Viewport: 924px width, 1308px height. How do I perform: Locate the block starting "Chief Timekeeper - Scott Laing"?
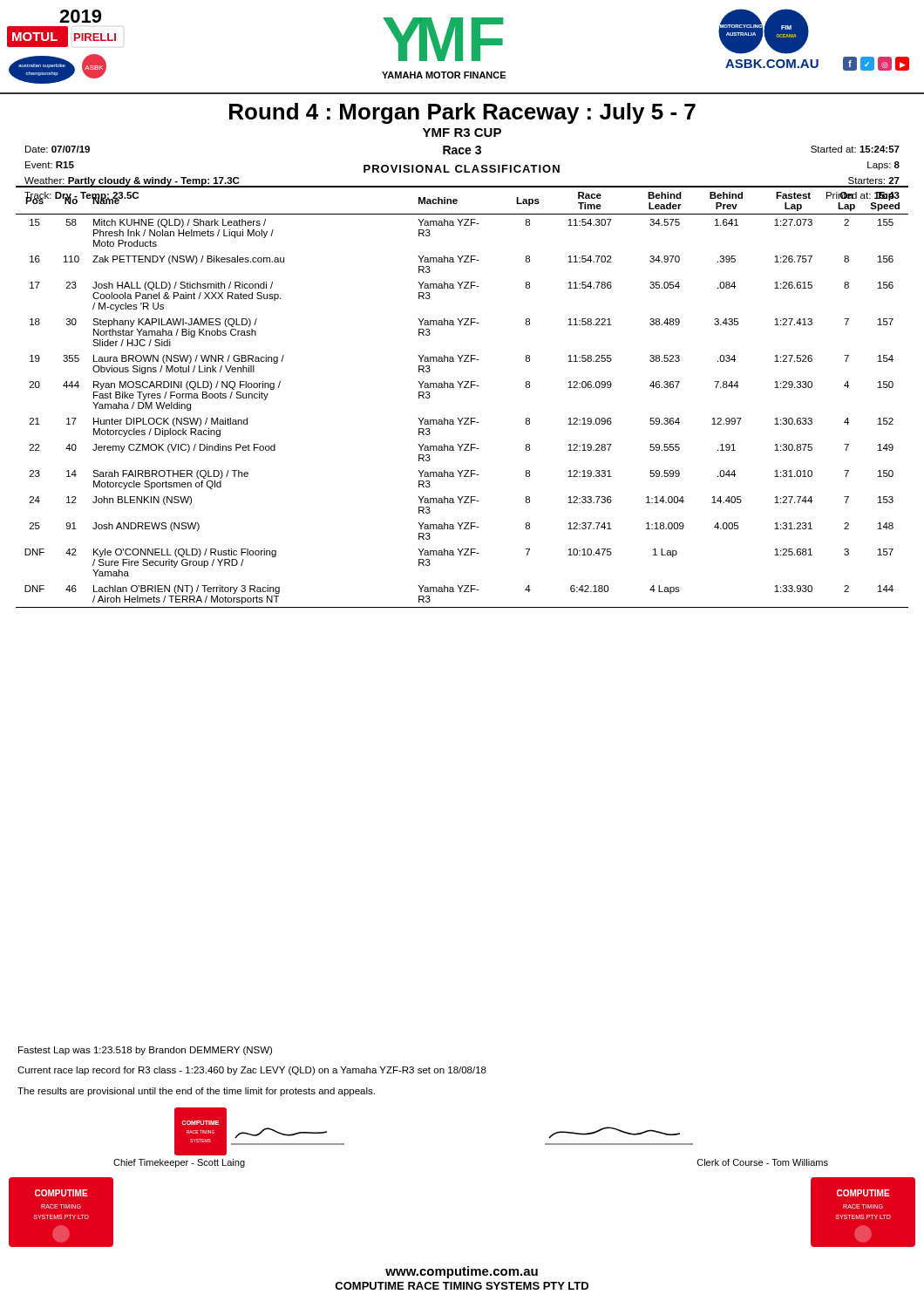(x=179, y=1162)
